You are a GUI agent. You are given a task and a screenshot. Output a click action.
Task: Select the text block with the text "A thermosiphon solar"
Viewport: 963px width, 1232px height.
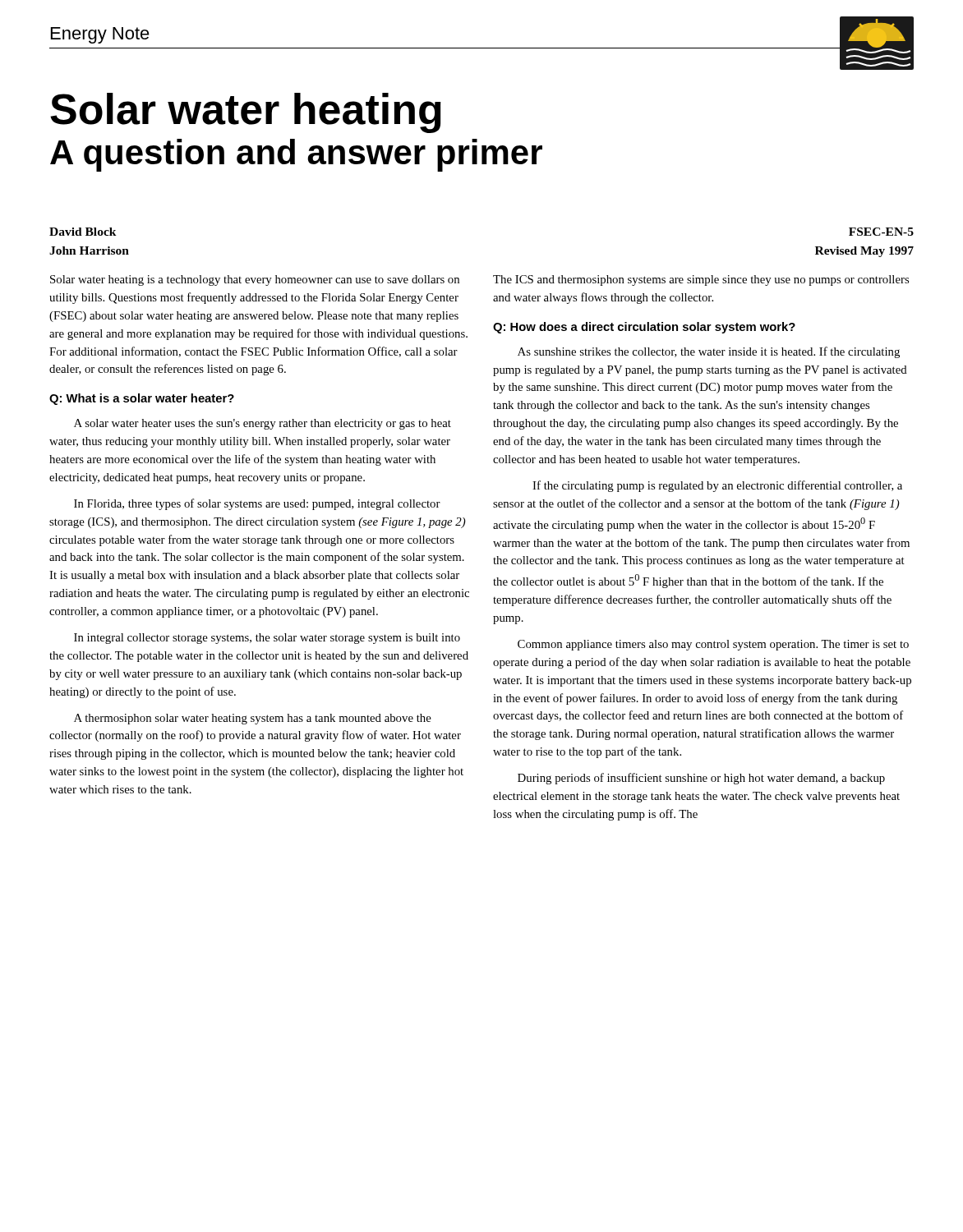256,753
